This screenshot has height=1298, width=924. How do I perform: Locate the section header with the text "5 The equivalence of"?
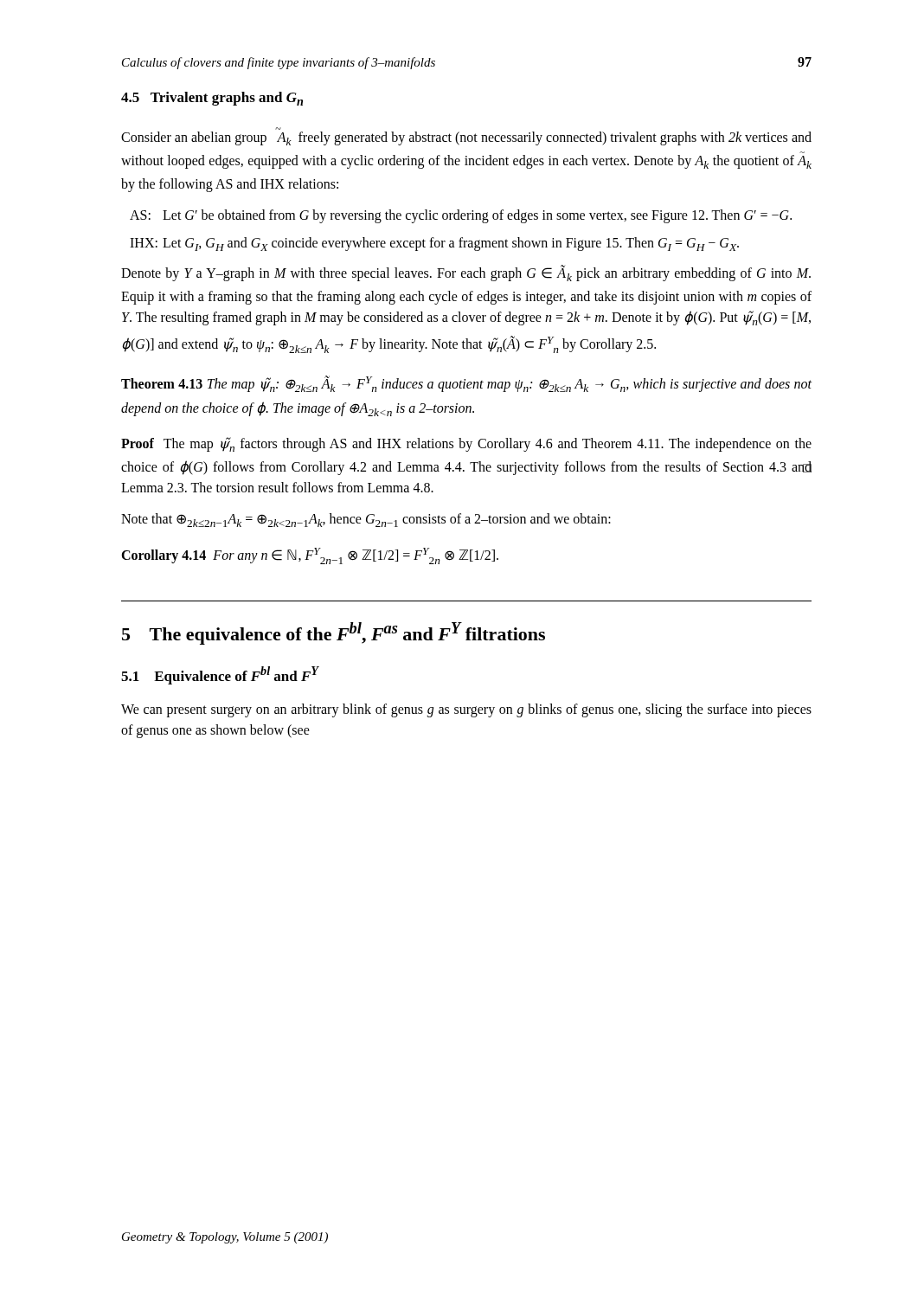[333, 632]
